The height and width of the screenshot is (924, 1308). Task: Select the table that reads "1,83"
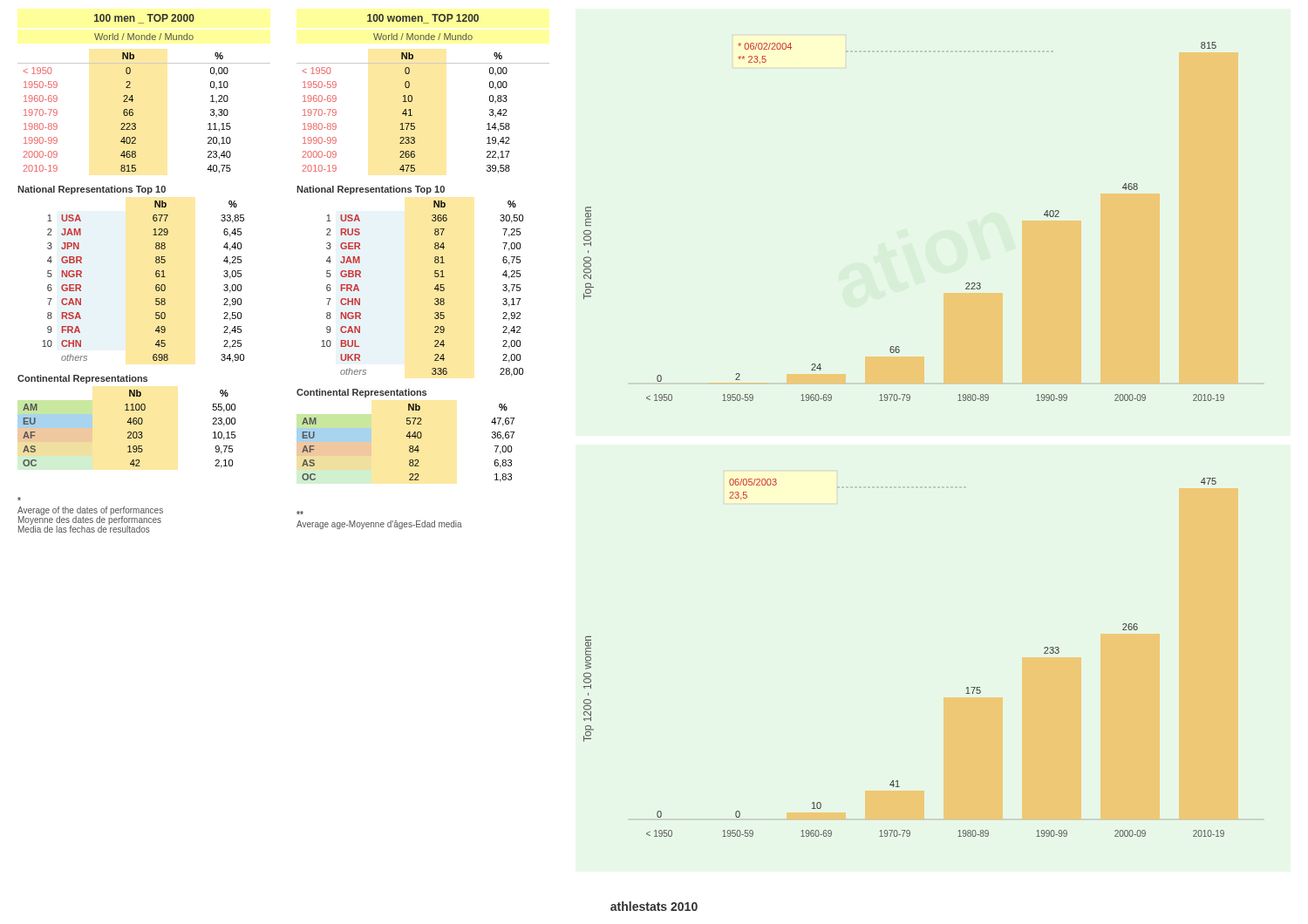click(x=423, y=442)
